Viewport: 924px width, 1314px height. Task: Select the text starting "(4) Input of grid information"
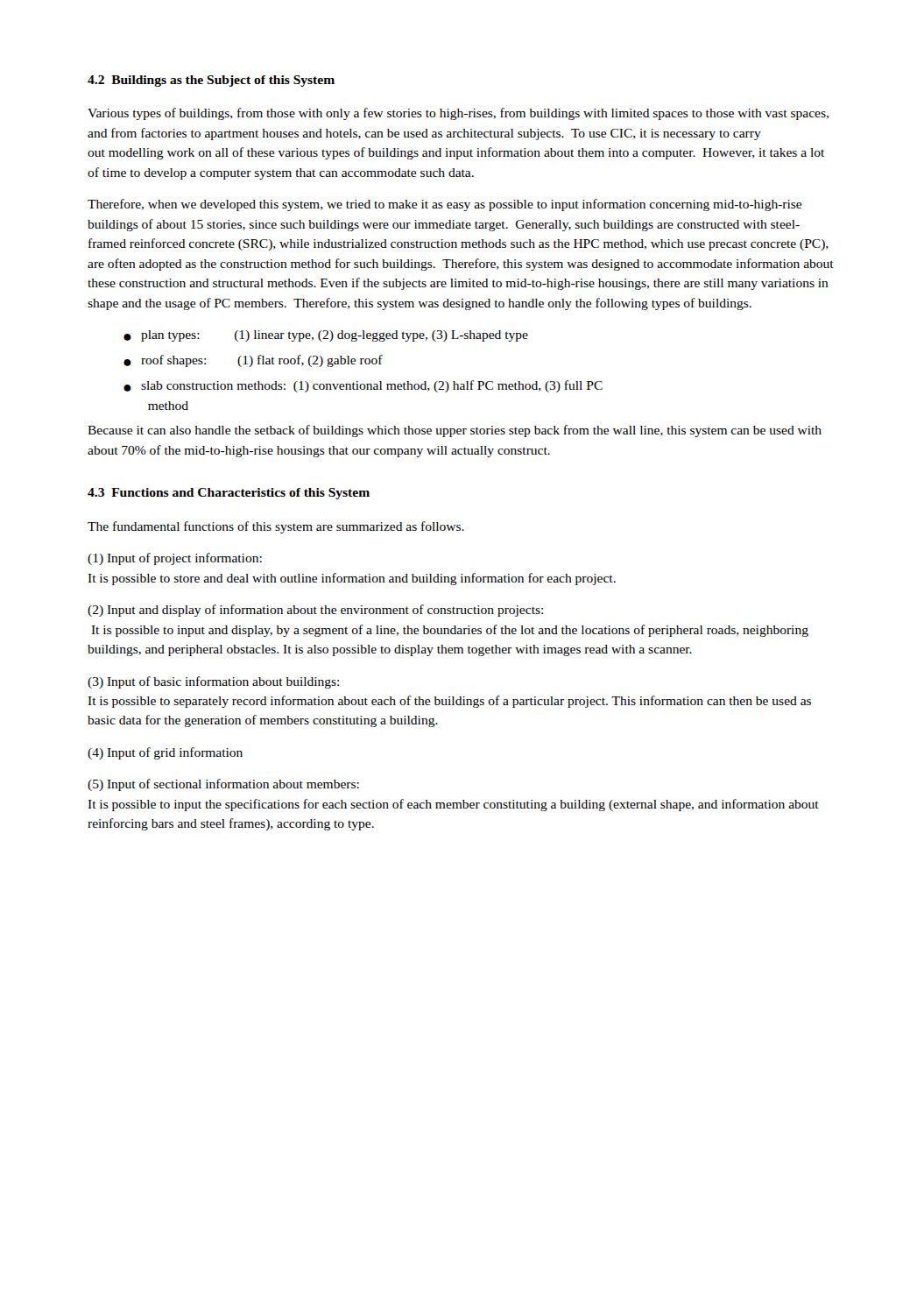click(x=165, y=752)
